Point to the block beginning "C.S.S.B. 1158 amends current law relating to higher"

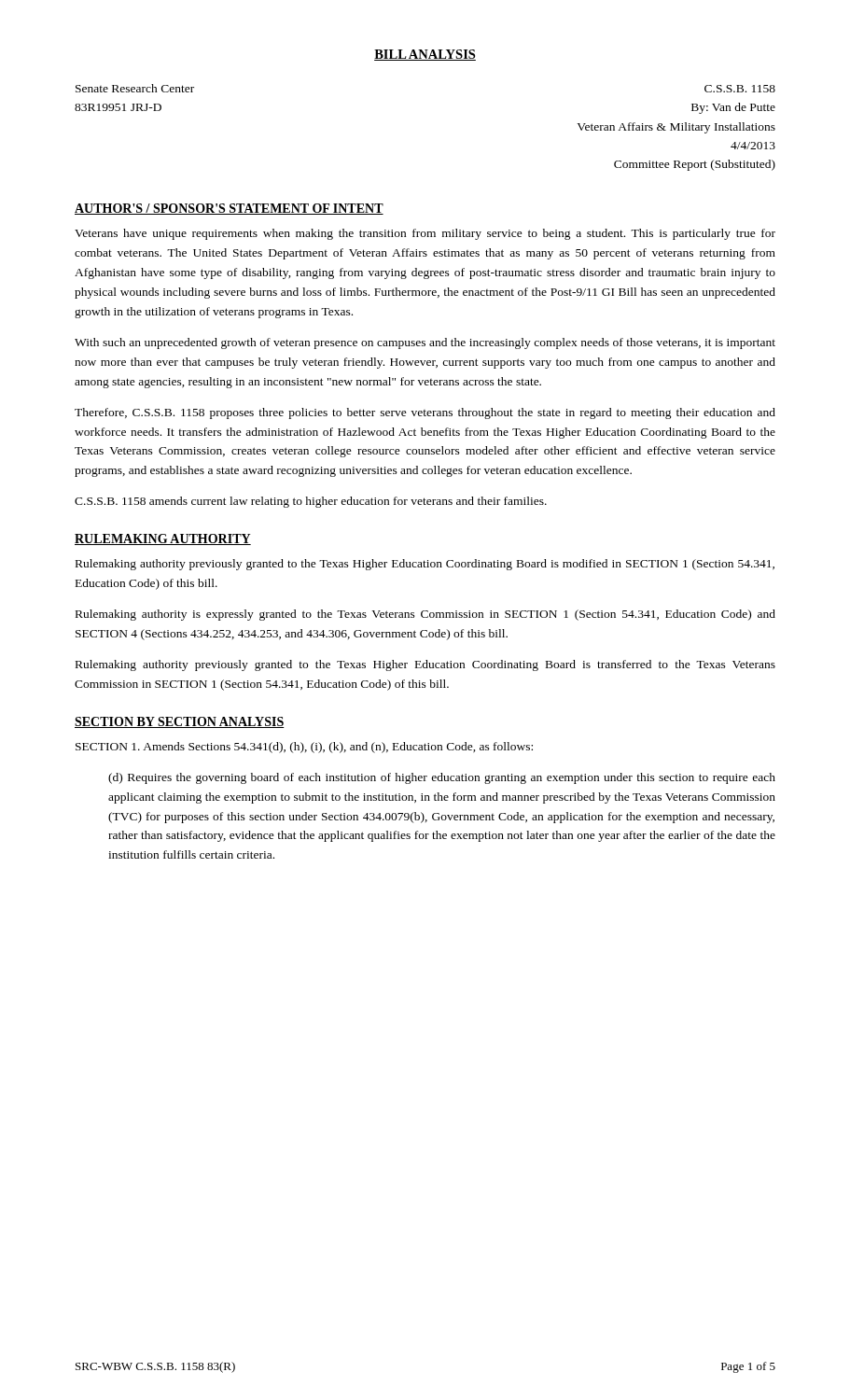311,501
